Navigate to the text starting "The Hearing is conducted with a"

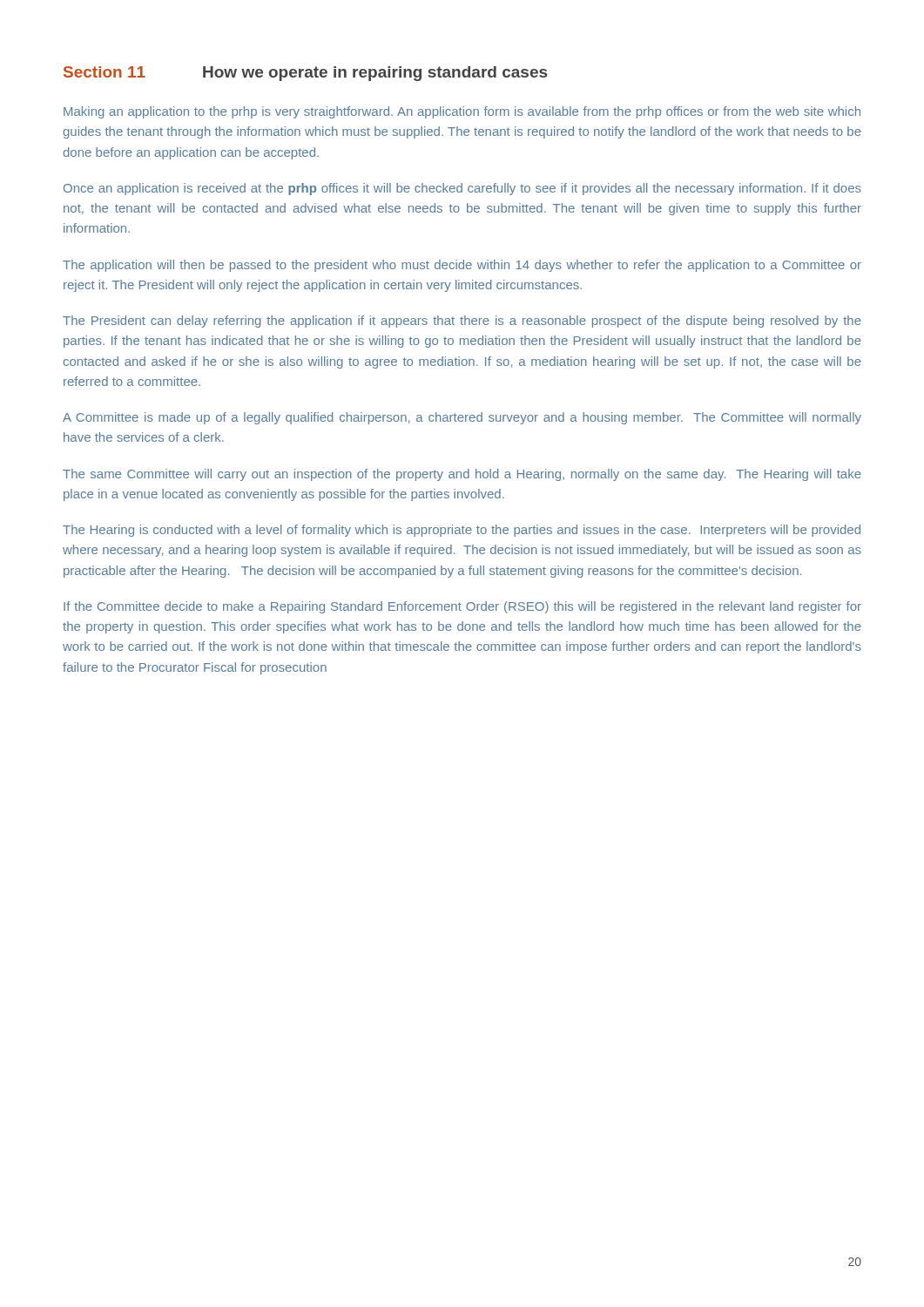pyautogui.click(x=462, y=550)
